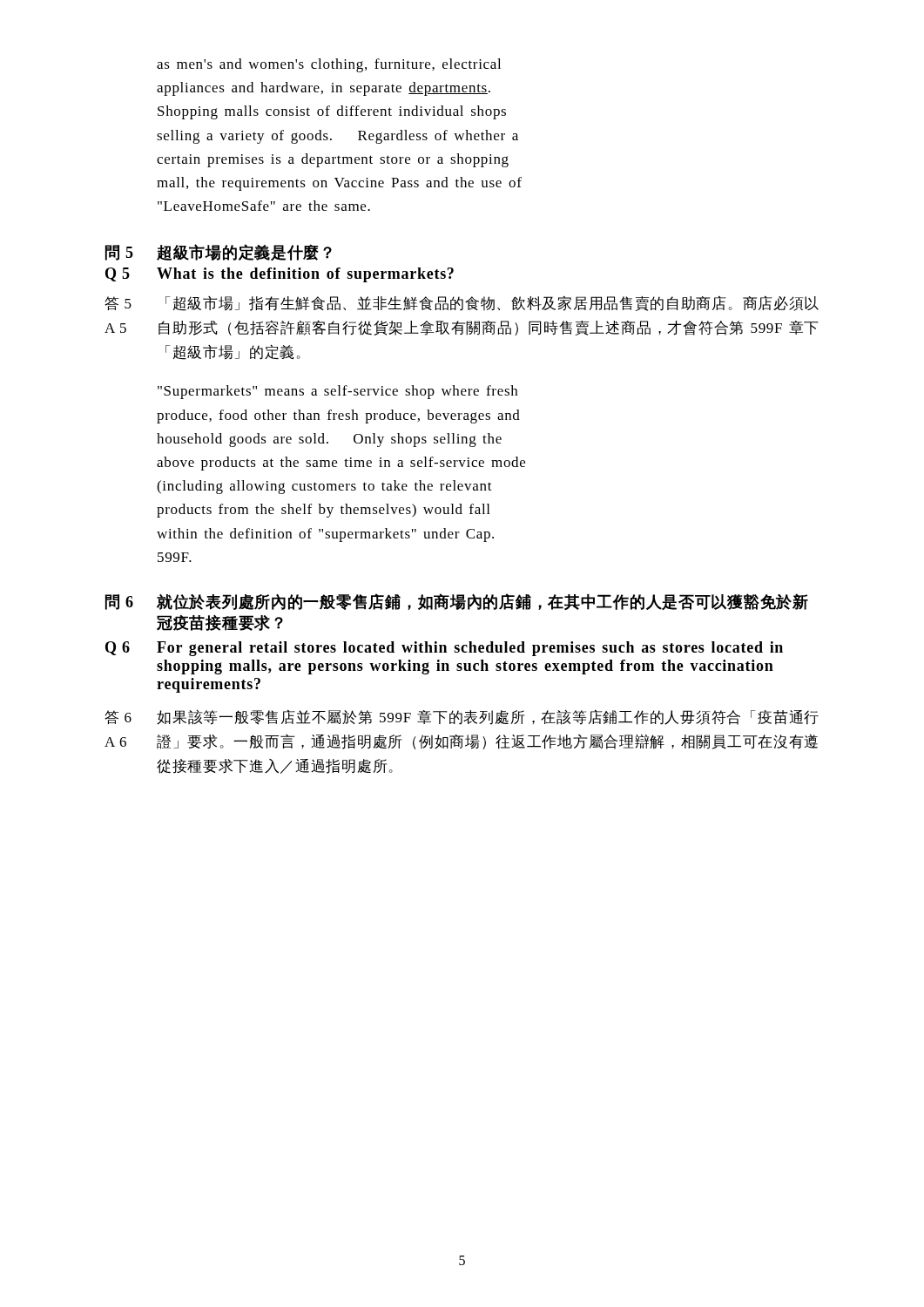
Task: Find the region starting "as men's and"
Action: point(339,135)
